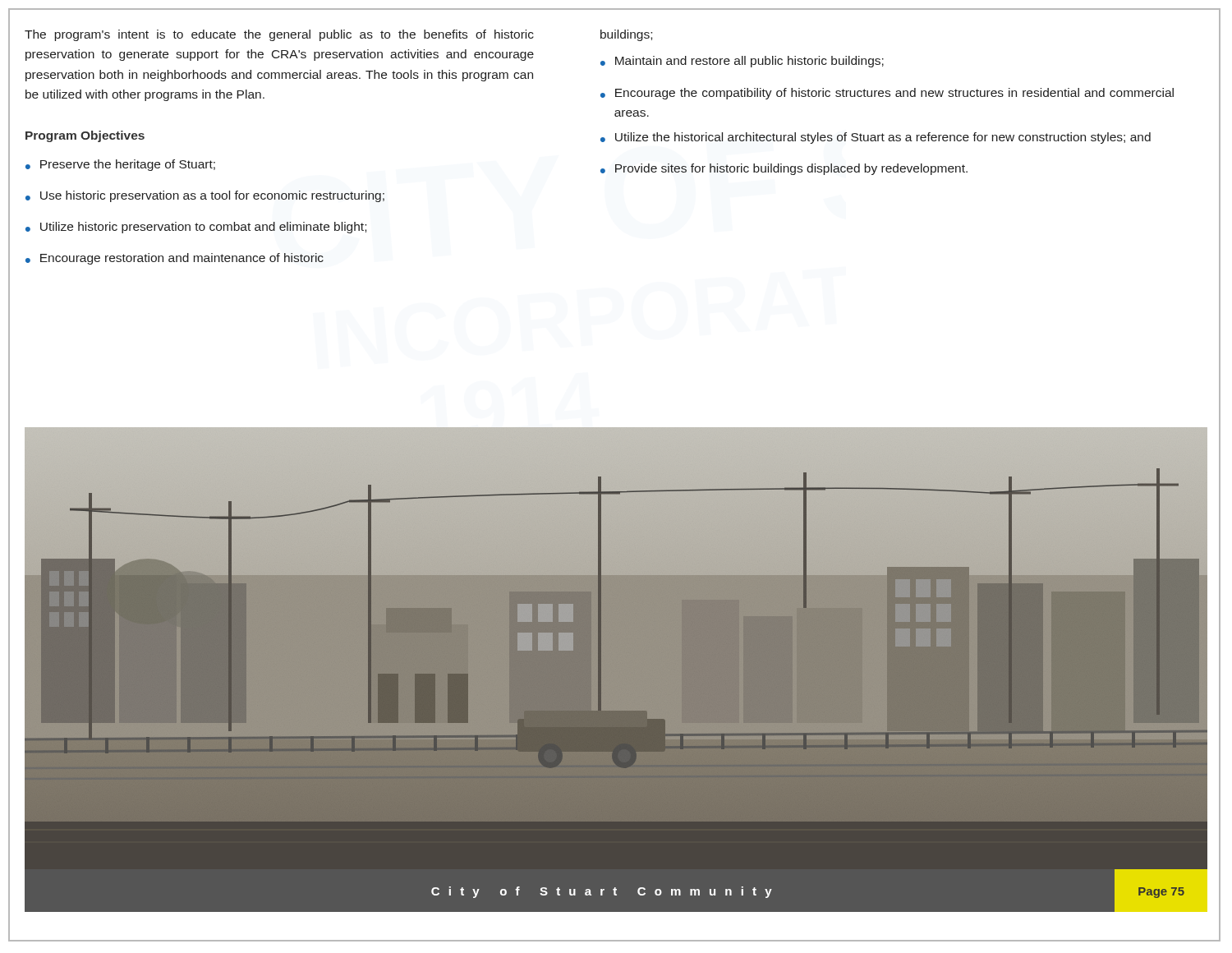Find the passage starting "• Utilize historic preservation to combat and eliminate"

[196, 230]
